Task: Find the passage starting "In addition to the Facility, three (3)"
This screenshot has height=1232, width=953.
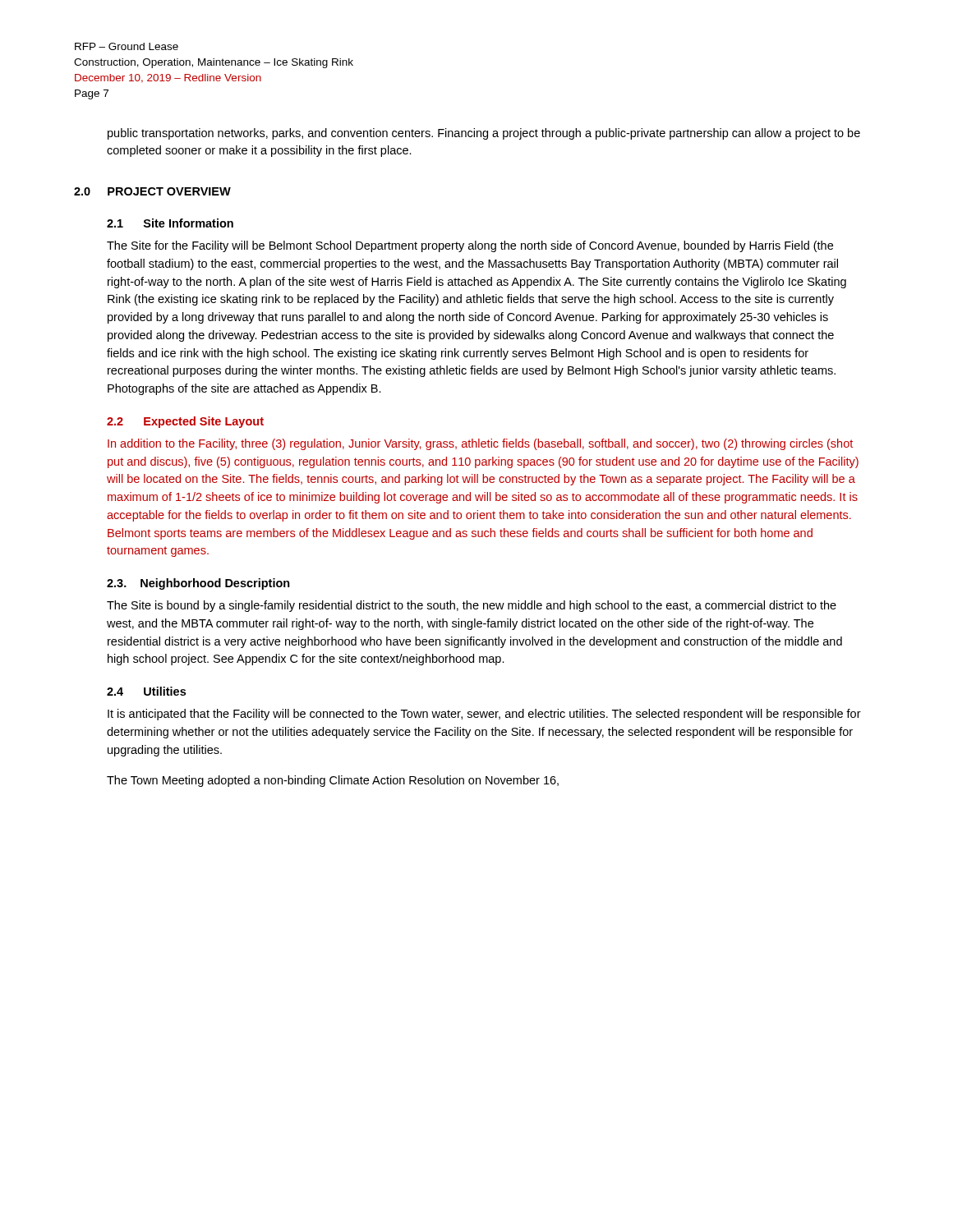Action: click(x=483, y=497)
